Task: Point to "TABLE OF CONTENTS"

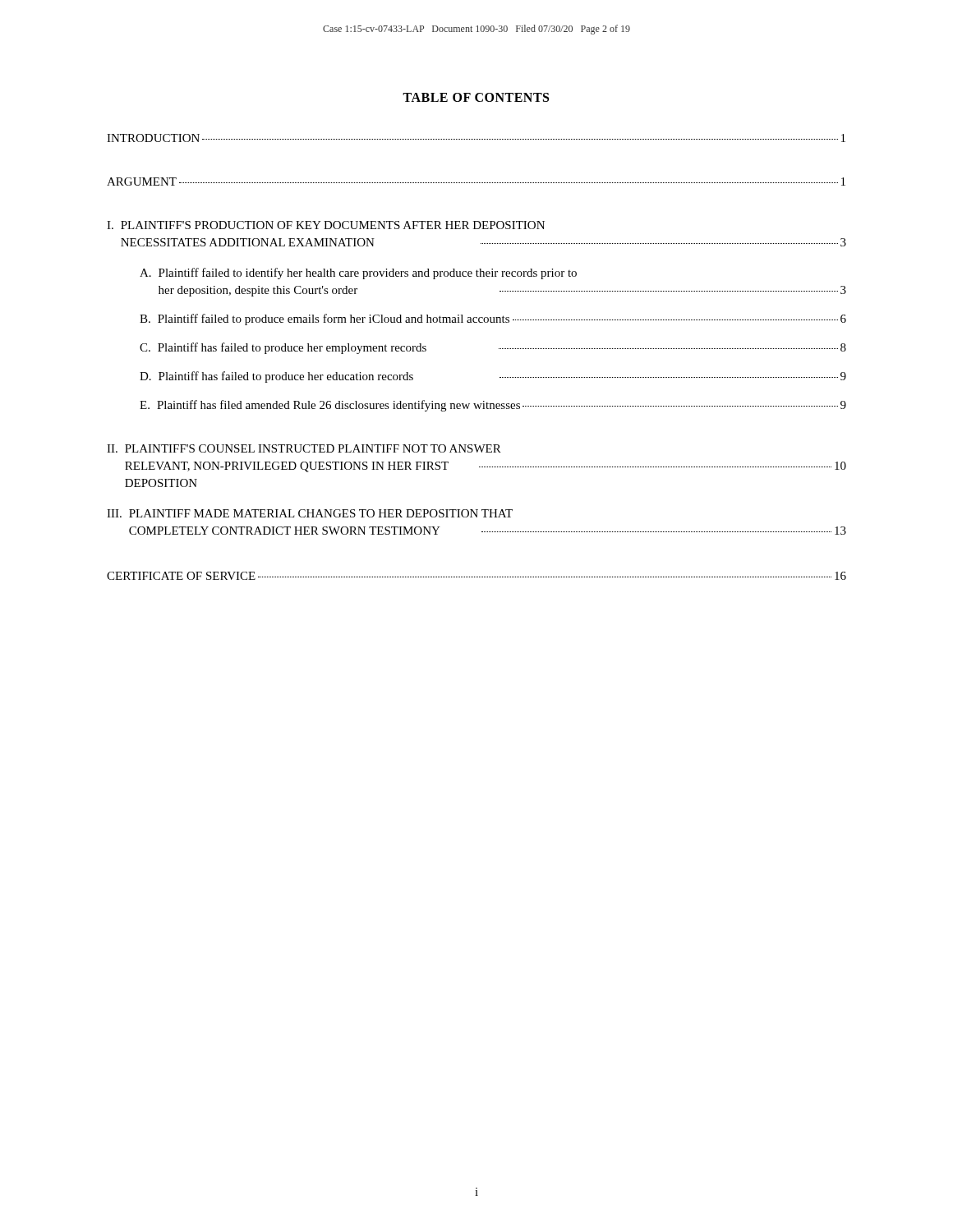Action: pyautogui.click(x=476, y=97)
